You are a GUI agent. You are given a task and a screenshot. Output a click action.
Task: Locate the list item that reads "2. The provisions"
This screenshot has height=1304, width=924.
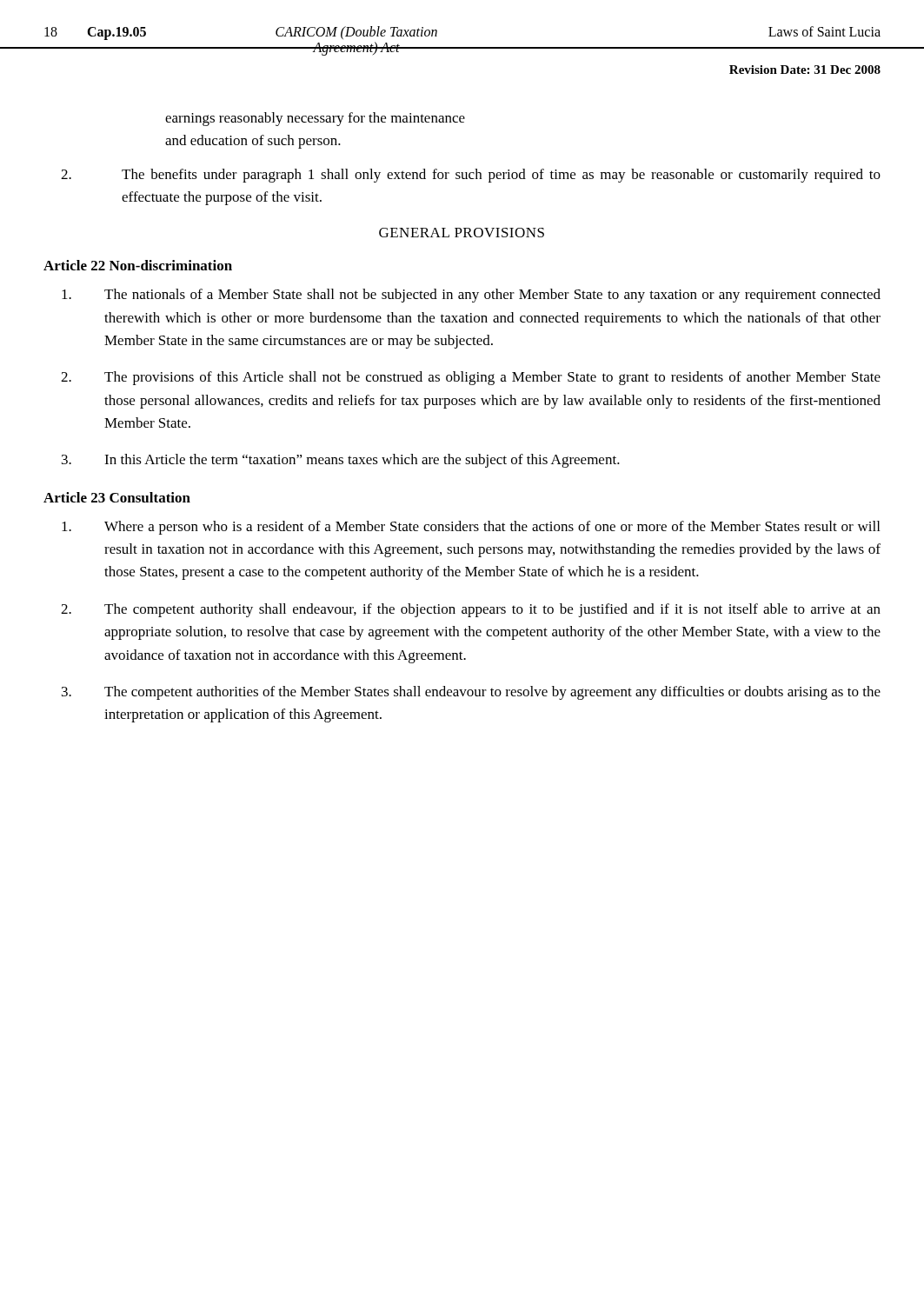click(471, 401)
